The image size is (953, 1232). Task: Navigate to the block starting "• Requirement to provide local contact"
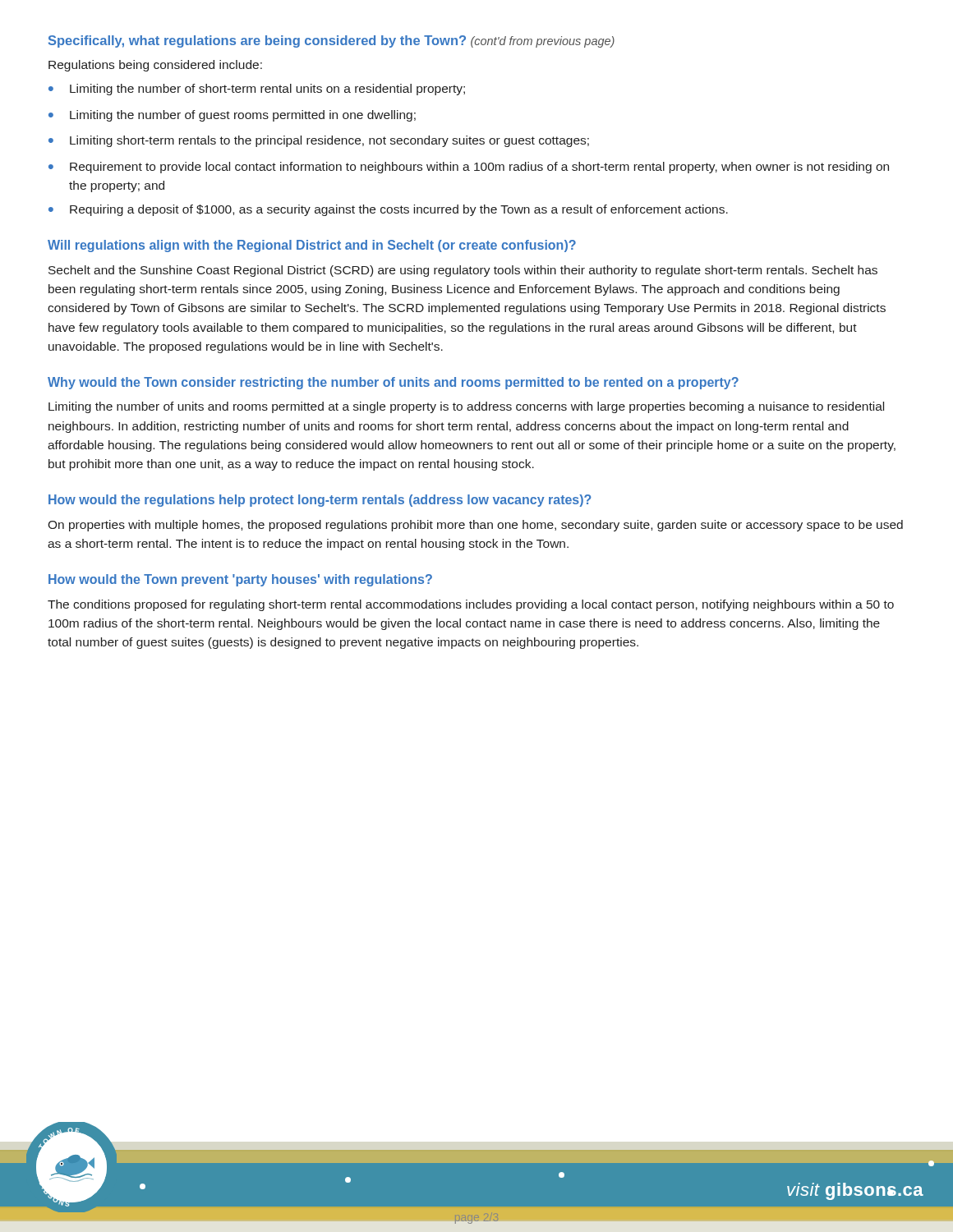click(476, 176)
